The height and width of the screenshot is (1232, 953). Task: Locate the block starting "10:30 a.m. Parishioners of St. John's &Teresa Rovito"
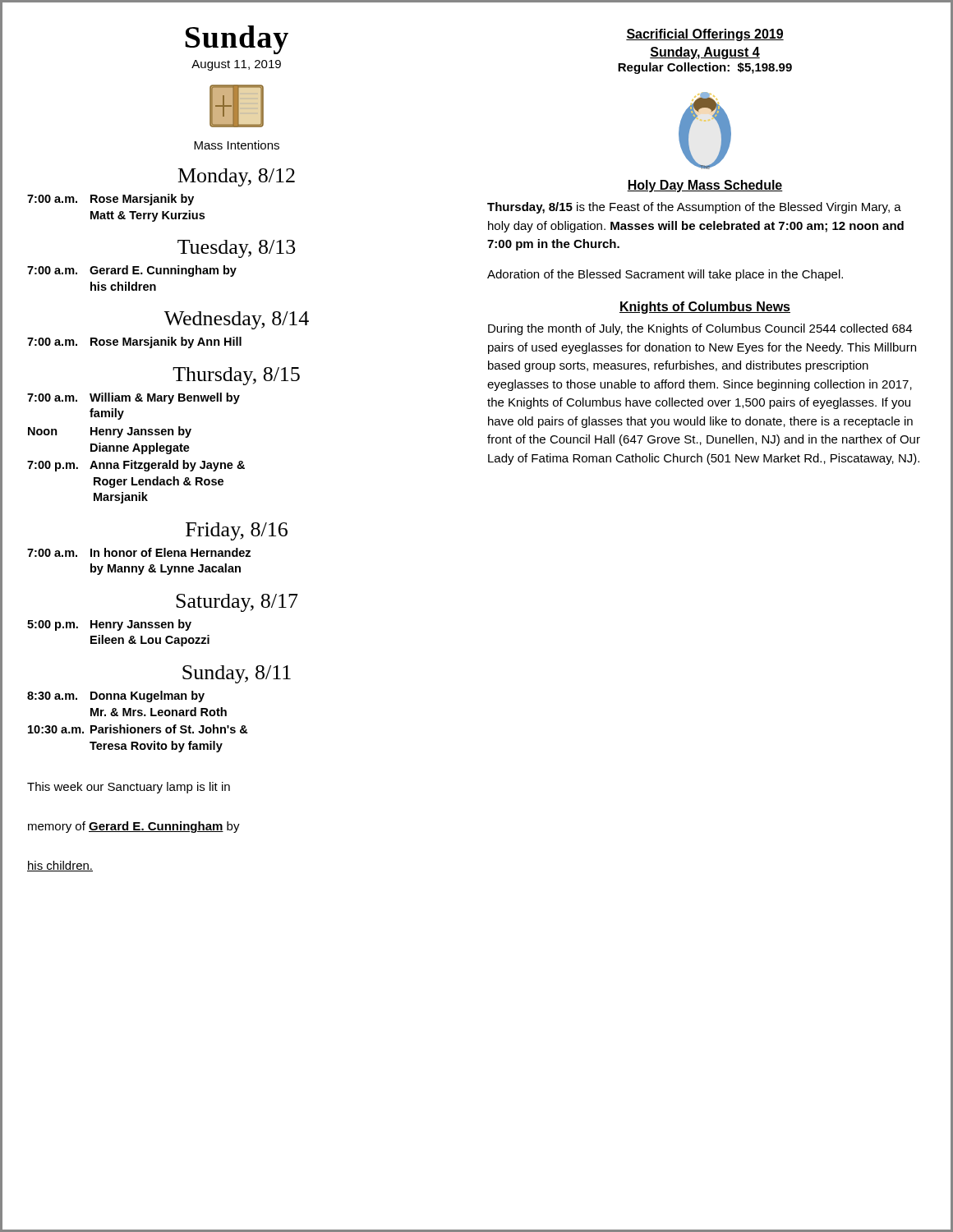[237, 738]
